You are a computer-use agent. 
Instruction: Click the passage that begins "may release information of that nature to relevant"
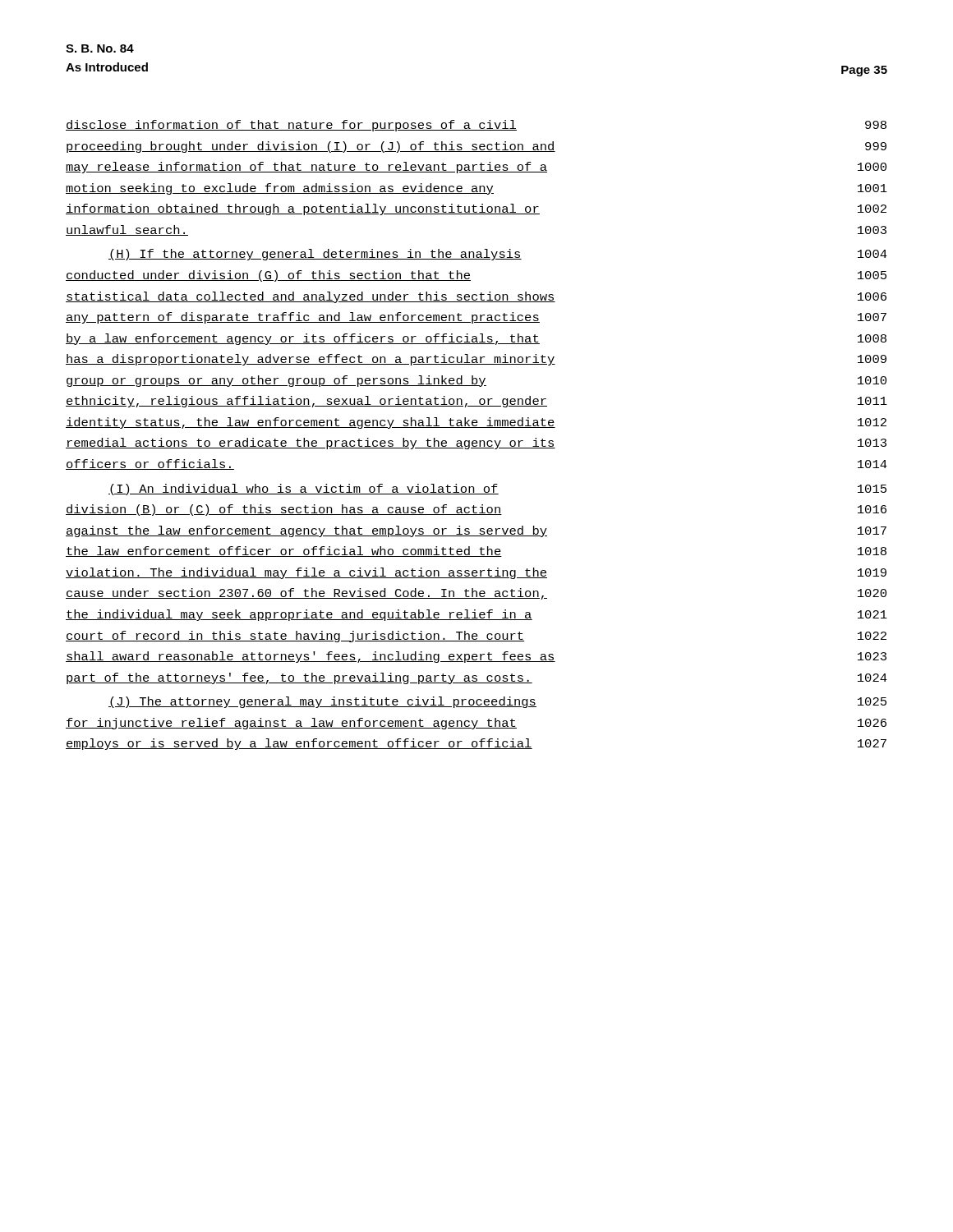[x=476, y=168]
